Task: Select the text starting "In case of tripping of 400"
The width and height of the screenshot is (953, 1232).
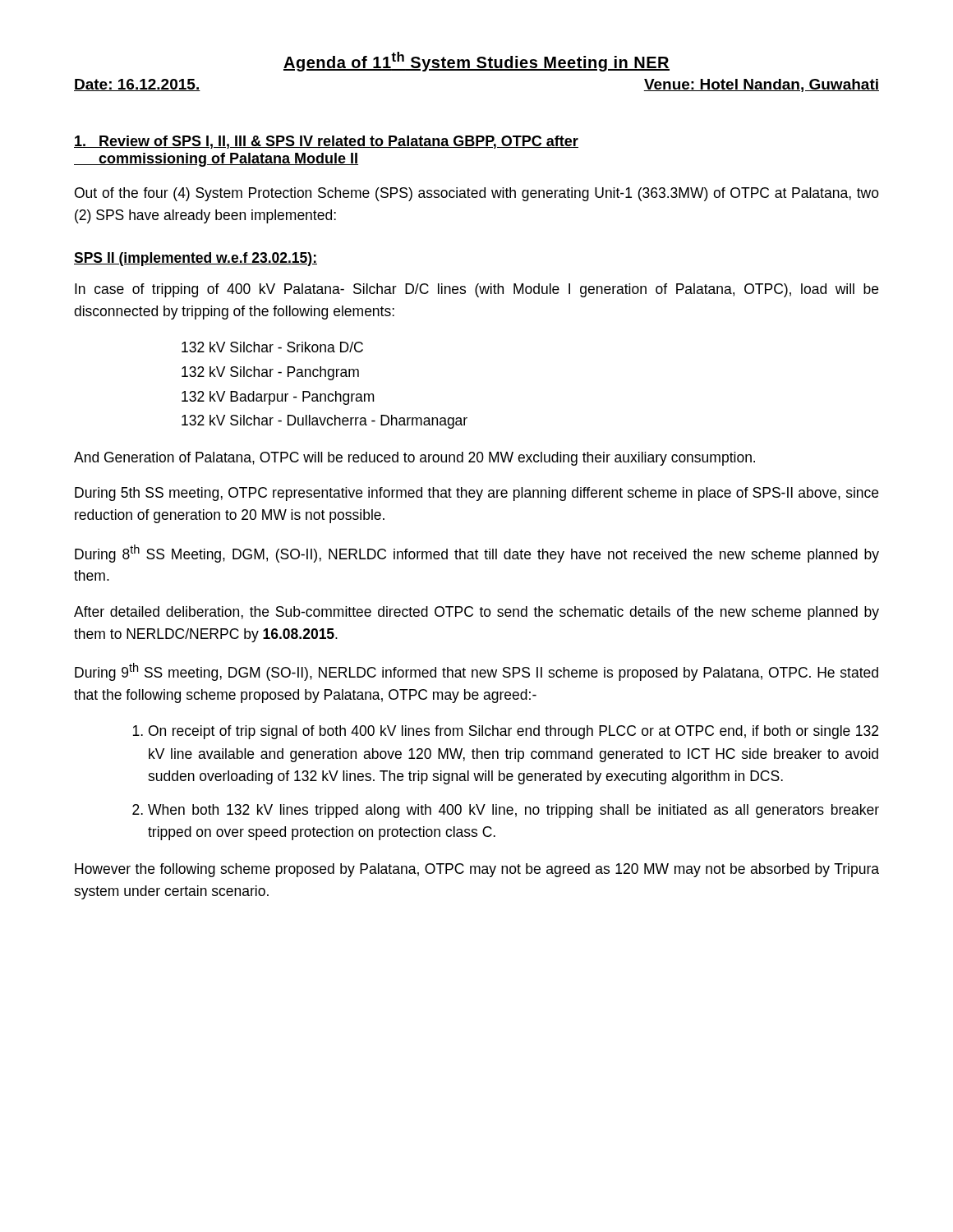Action: coord(476,300)
